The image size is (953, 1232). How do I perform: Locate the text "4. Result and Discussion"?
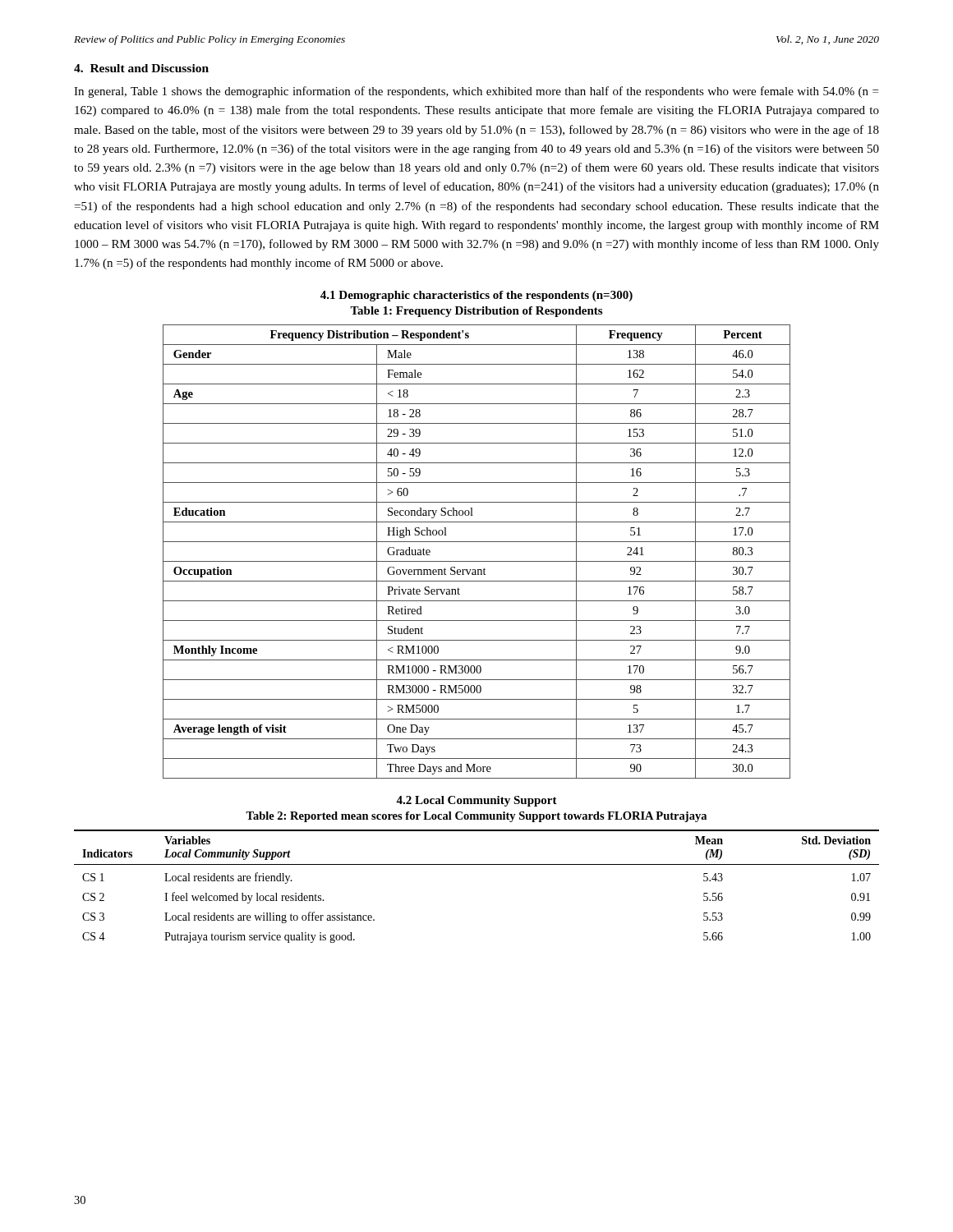pyautogui.click(x=141, y=68)
